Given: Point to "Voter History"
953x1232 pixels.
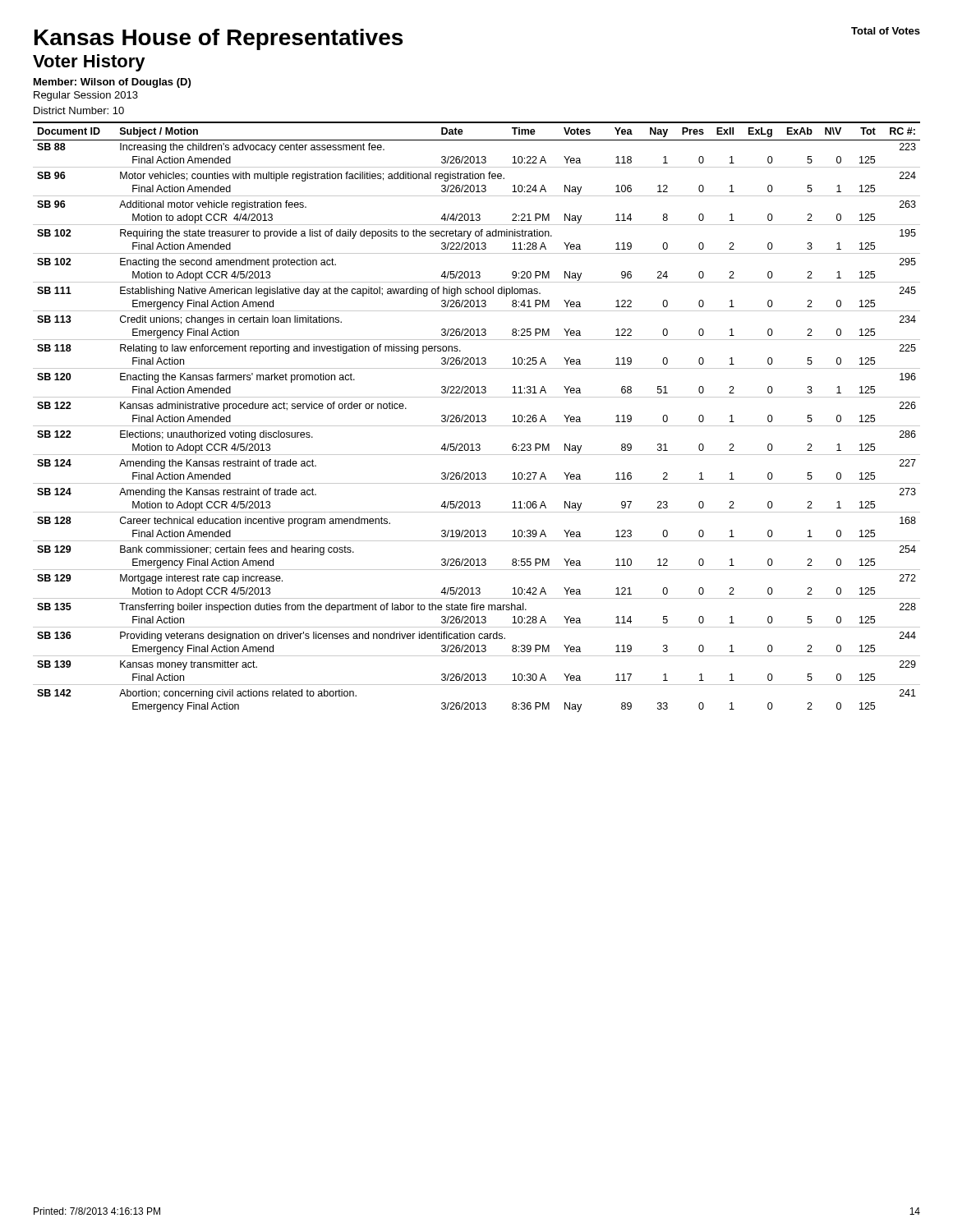Looking at the screenshot, I should pyautogui.click(x=89, y=63).
